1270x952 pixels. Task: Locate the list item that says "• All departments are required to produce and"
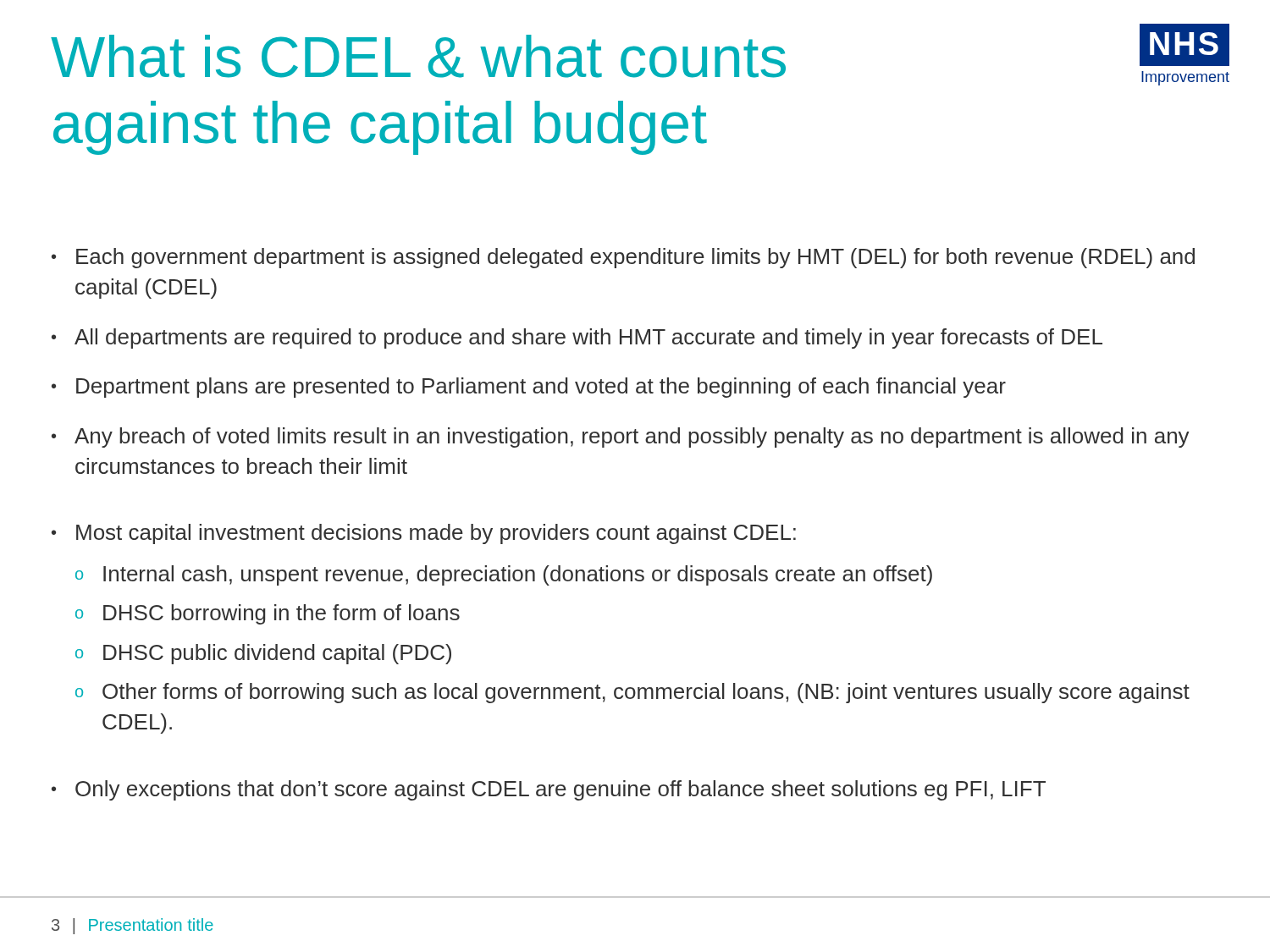(635, 337)
